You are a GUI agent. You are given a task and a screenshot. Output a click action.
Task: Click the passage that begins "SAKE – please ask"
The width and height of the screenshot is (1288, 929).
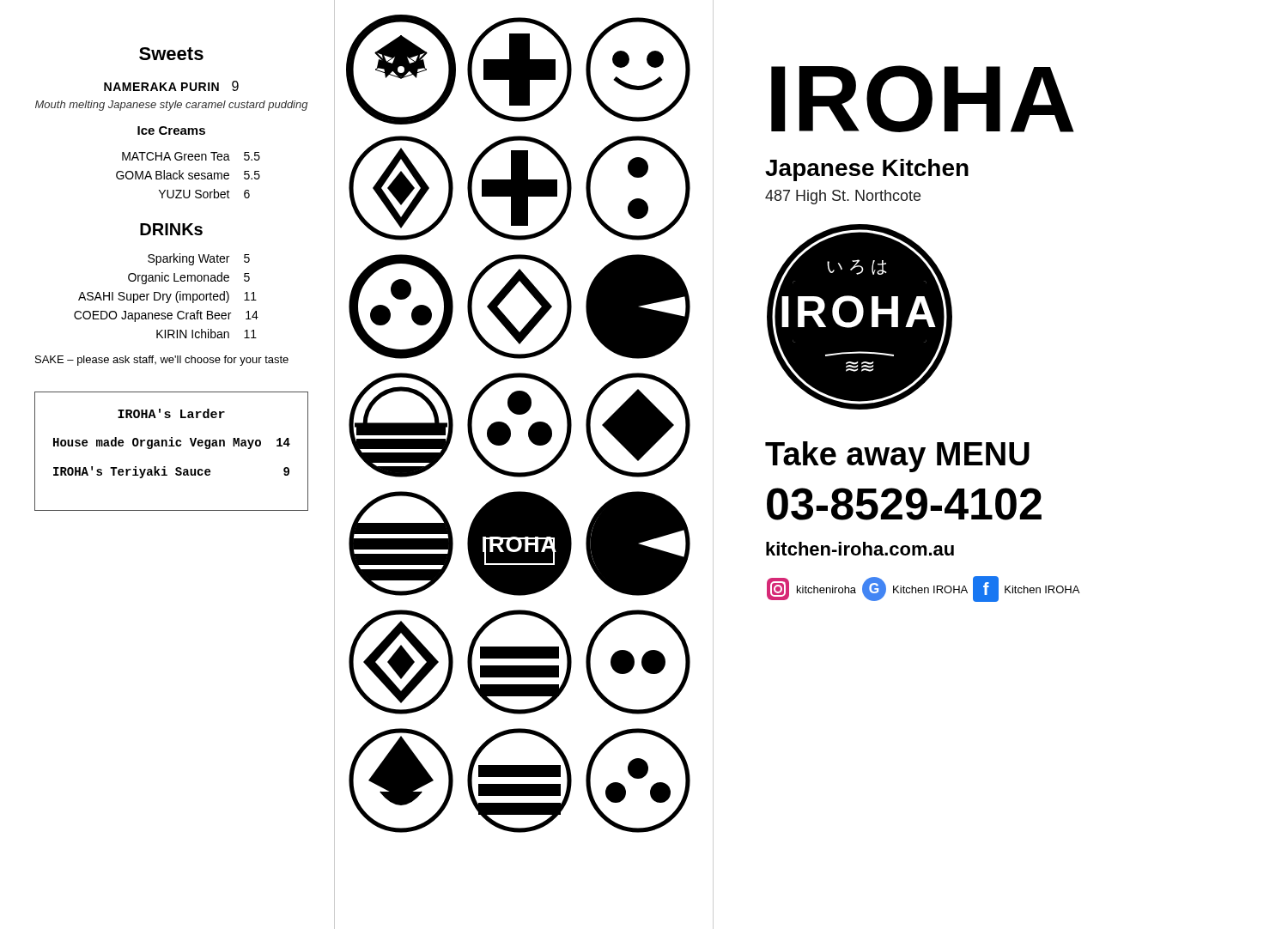coord(162,359)
